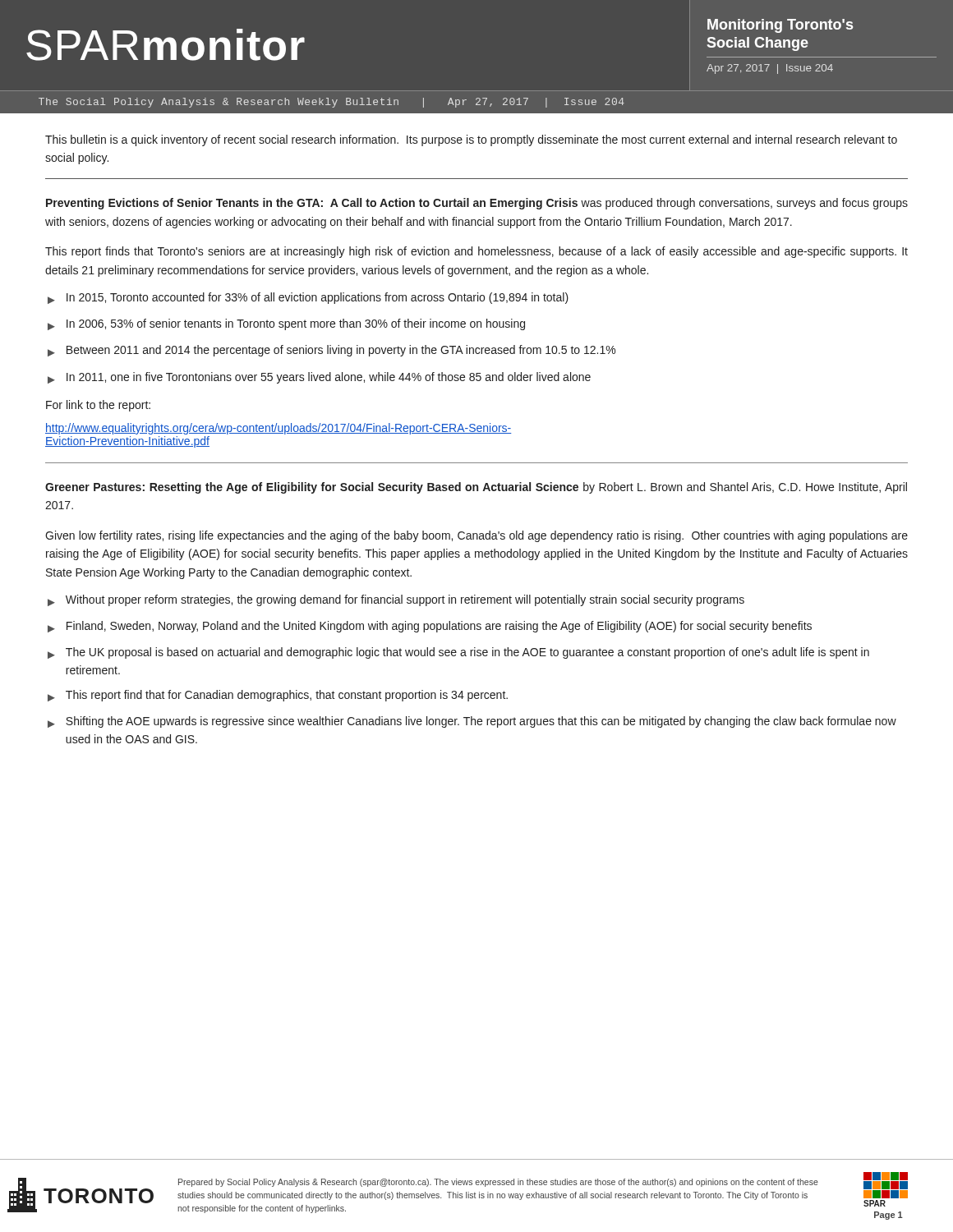This screenshot has height=1232, width=953.
Task: Find the text block that reads "Greener Pastures: Resetting the Age of Eligibility for"
Action: (x=476, y=496)
